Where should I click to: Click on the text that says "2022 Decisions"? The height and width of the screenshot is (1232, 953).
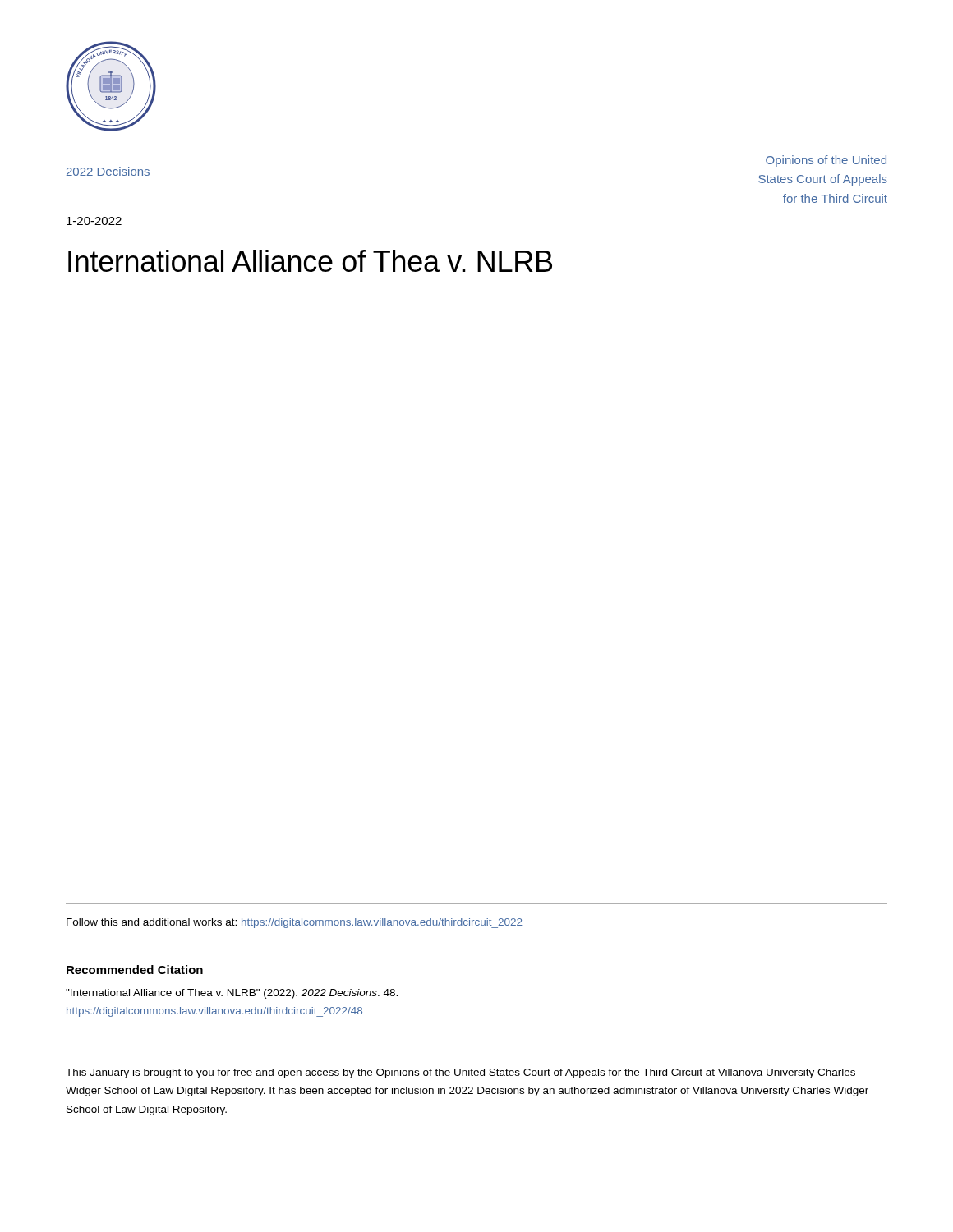(108, 171)
